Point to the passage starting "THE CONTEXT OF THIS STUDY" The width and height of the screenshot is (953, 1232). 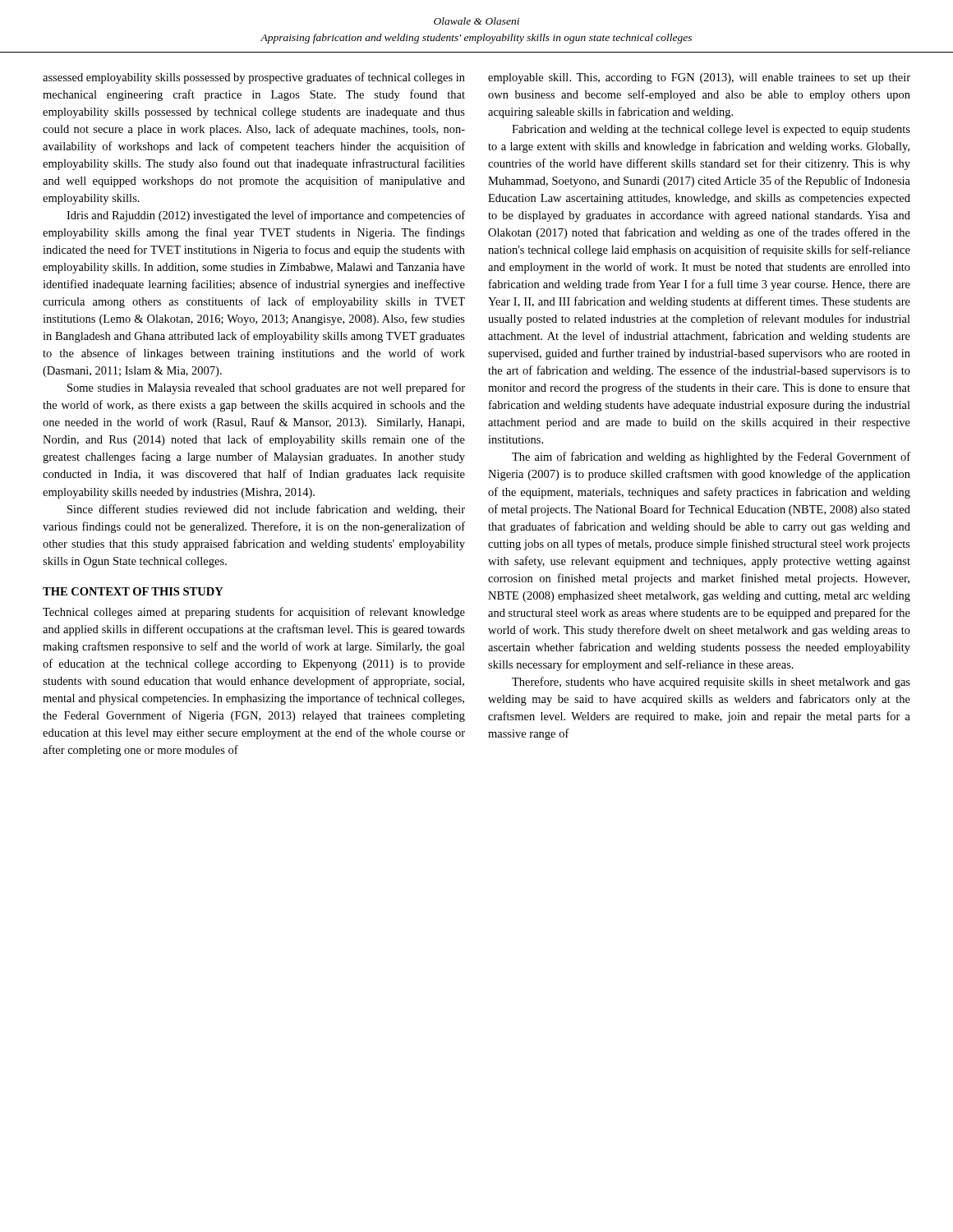pos(133,591)
